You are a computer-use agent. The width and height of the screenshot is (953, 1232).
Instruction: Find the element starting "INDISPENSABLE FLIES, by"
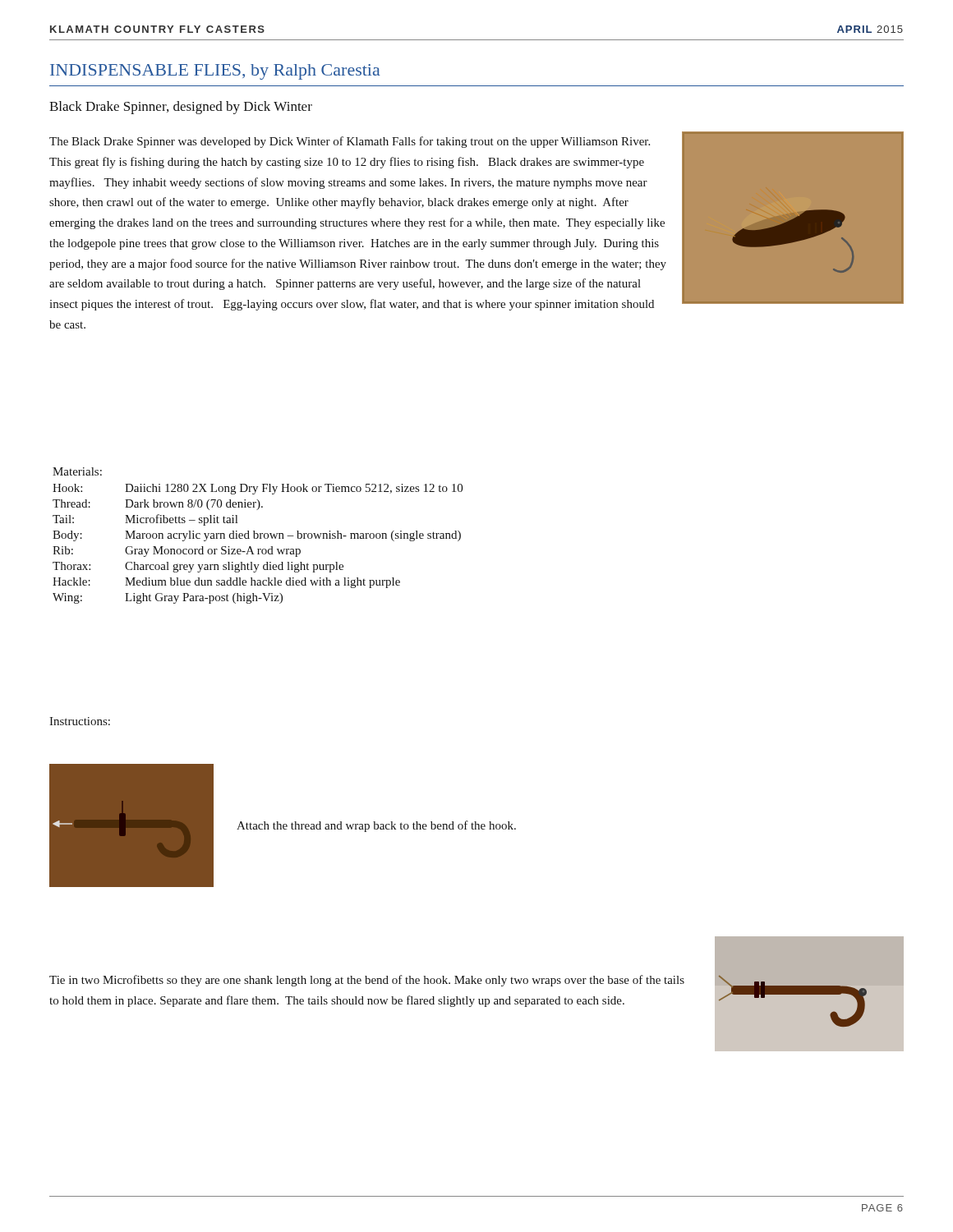coord(215,72)
